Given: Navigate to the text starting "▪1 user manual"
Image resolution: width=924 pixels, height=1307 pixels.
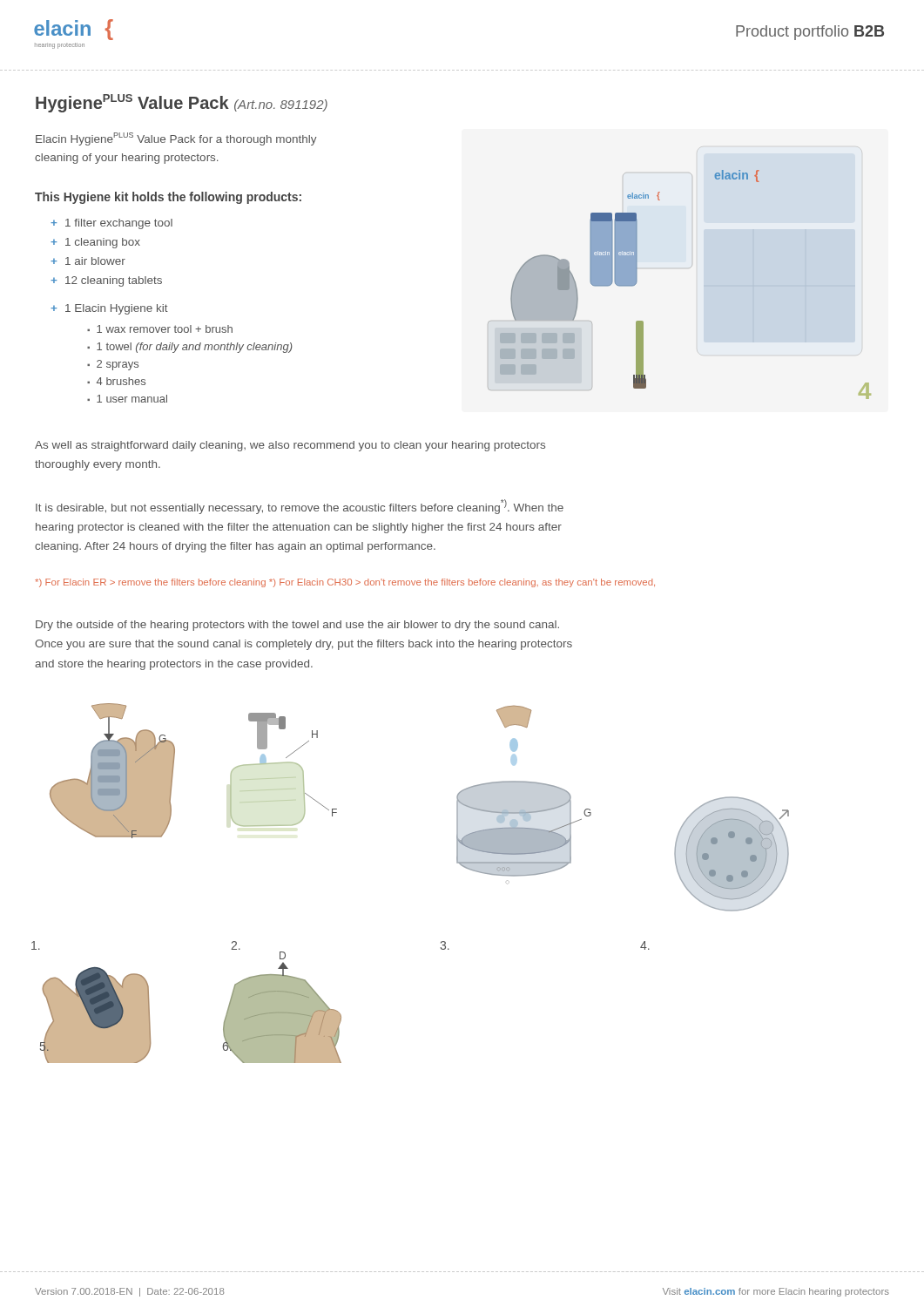Looking at the screenshot, I should 128,399.
